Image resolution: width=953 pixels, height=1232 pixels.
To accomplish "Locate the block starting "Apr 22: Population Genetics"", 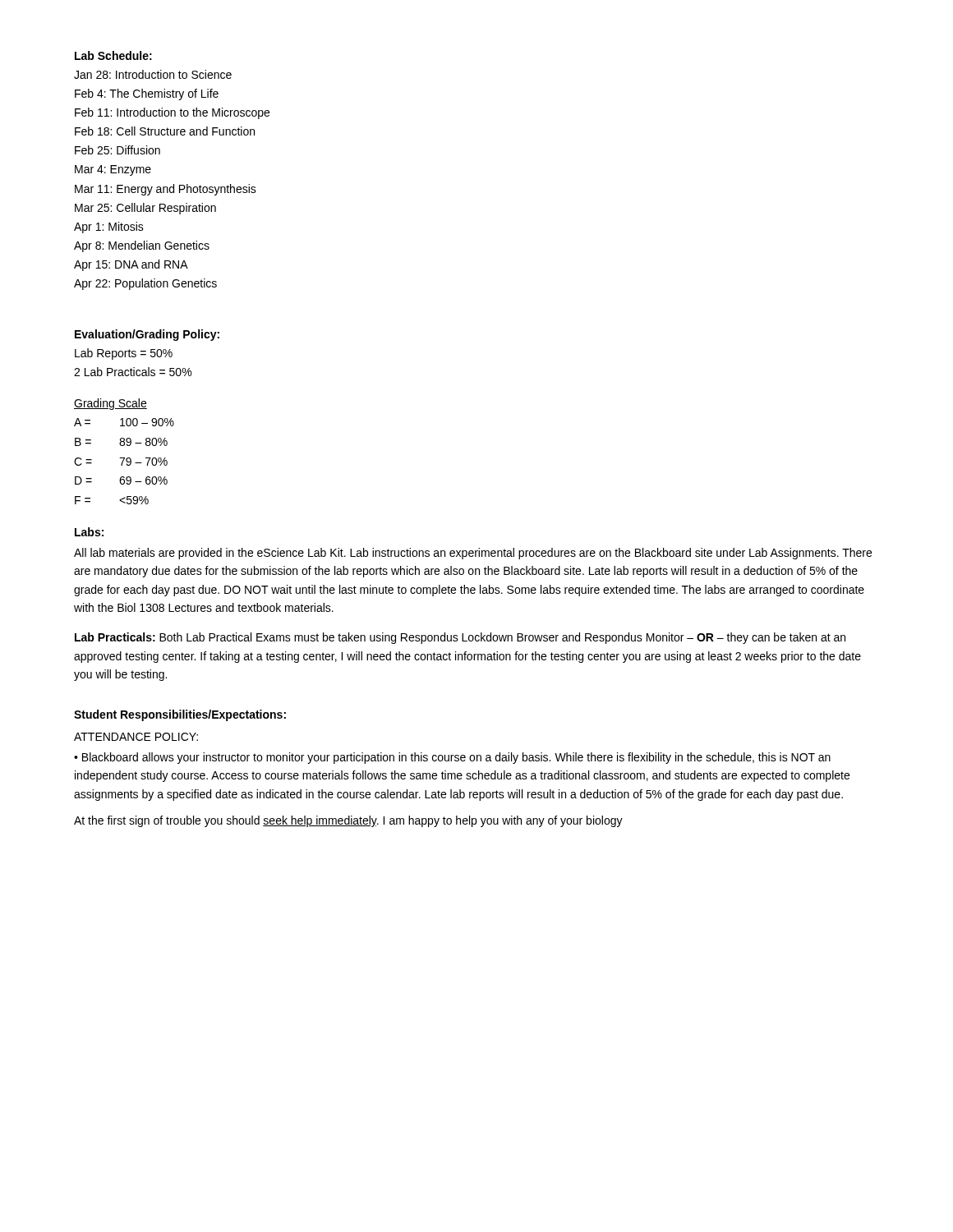I will (x=145, y=284).
